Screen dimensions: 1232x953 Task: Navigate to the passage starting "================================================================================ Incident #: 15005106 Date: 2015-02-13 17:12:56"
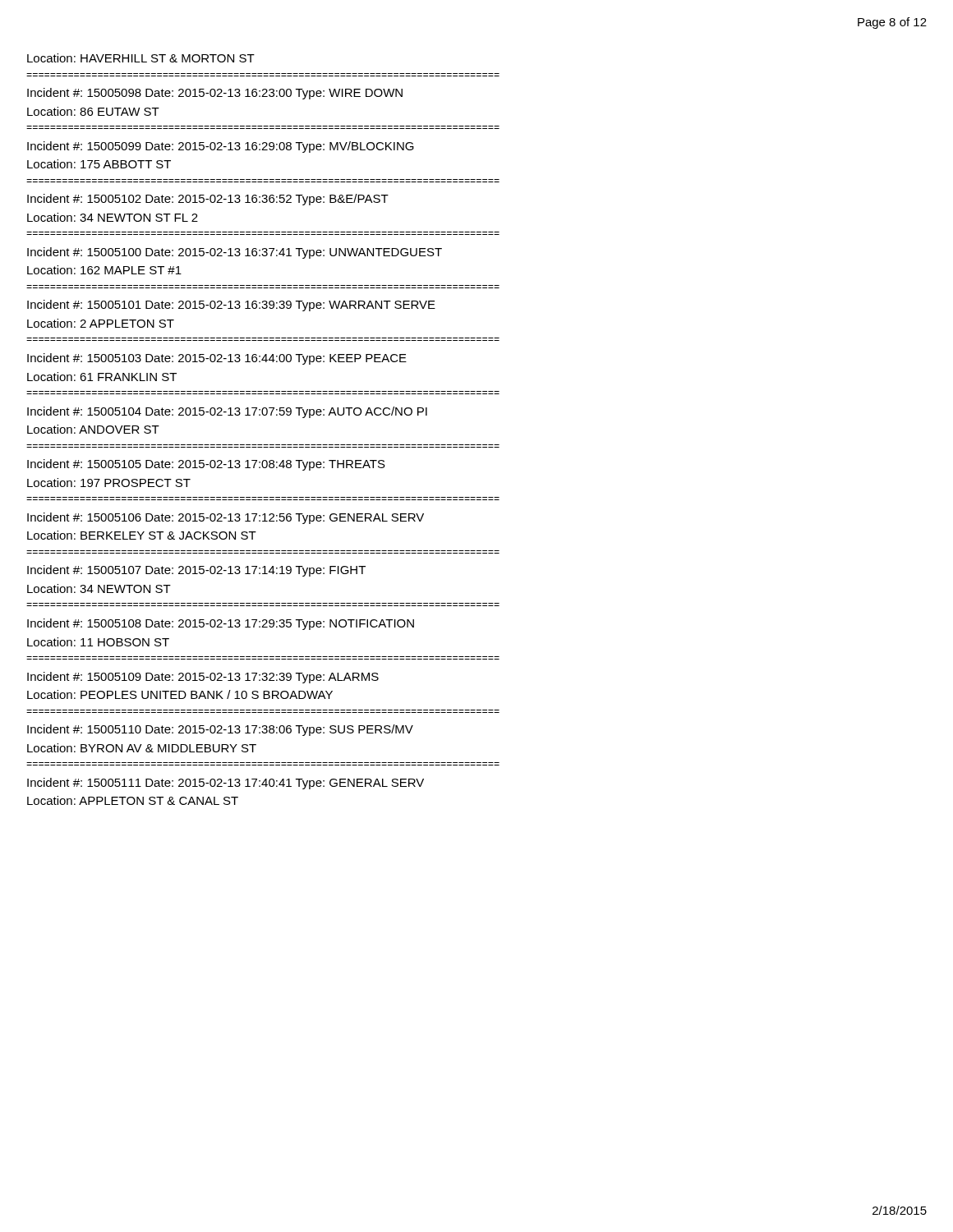(x=226, y=518)
